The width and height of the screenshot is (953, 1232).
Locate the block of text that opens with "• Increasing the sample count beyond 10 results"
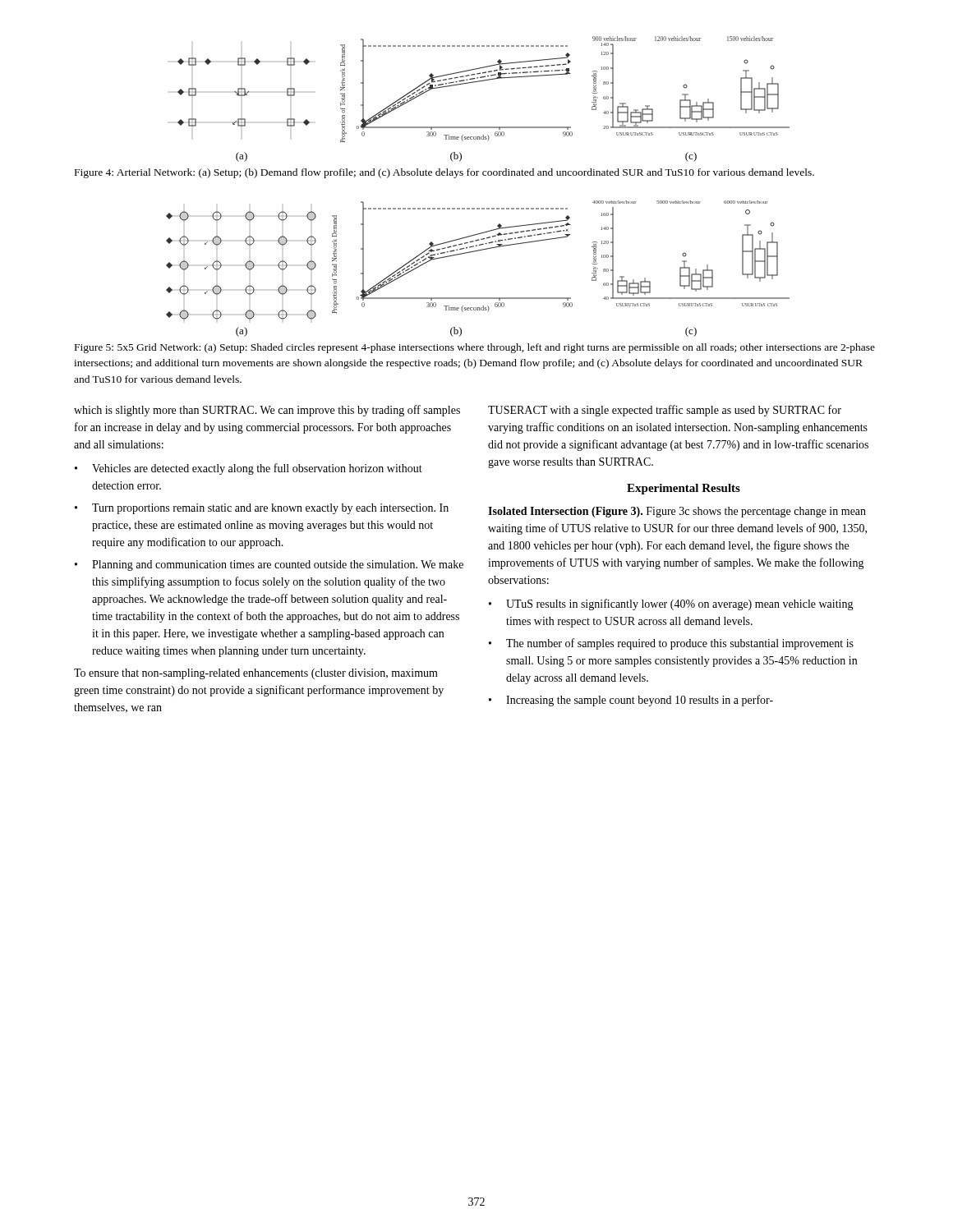[631, 700]
